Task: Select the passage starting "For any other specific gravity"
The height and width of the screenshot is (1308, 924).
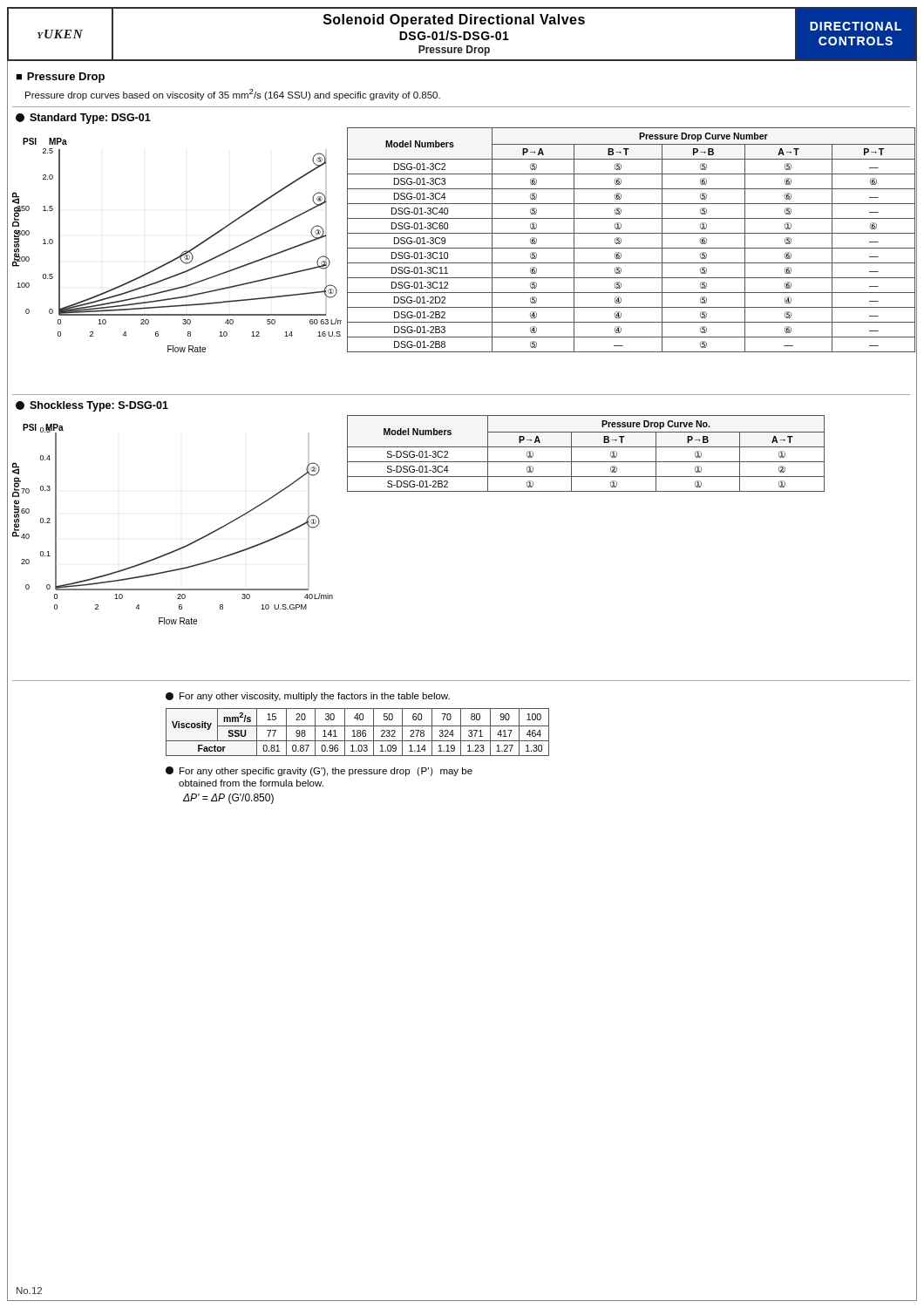Action: [319, 776]
